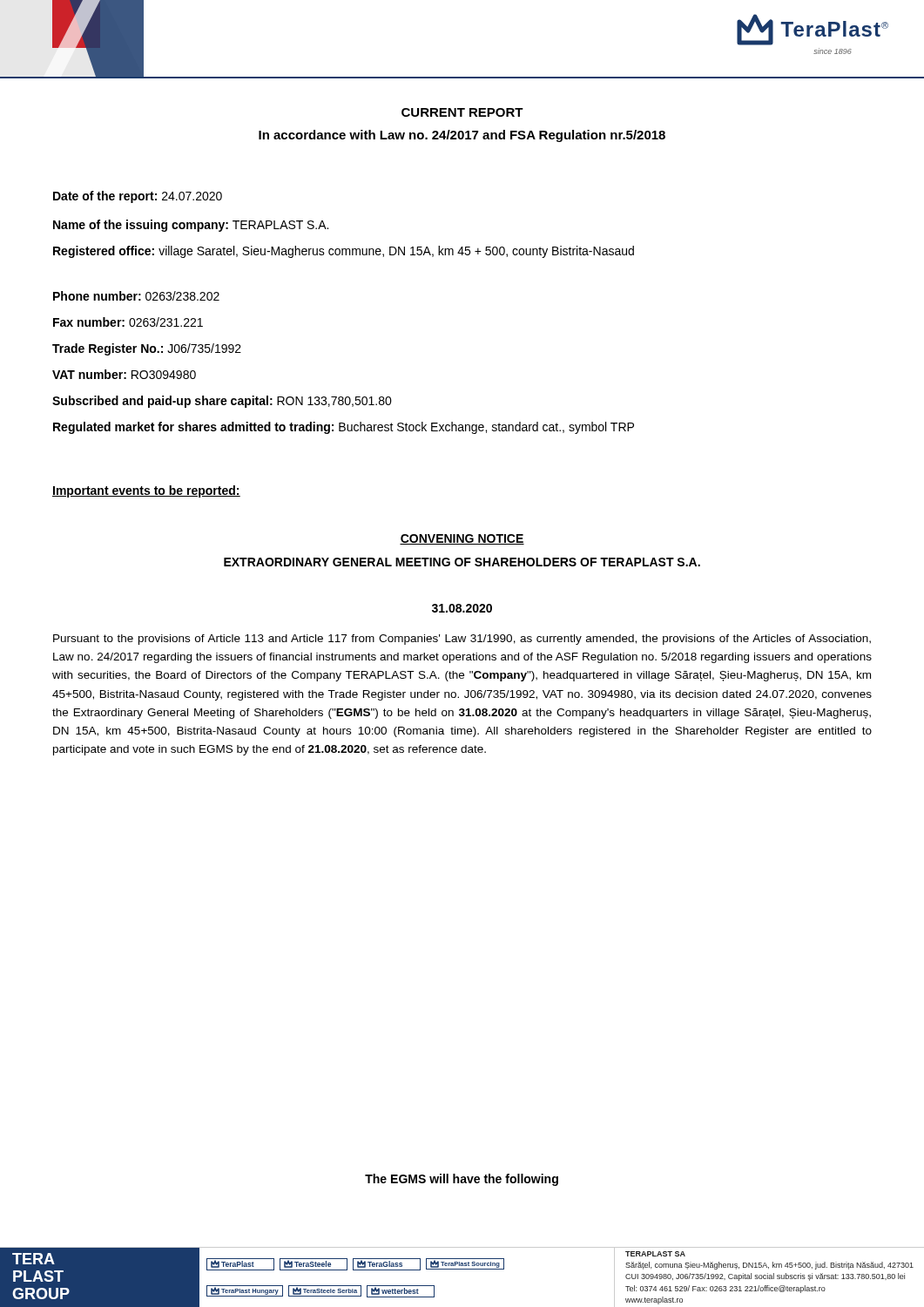Click where it says "Phone number: 0263/238.202"
The image size is (924, 1307).
136,296
